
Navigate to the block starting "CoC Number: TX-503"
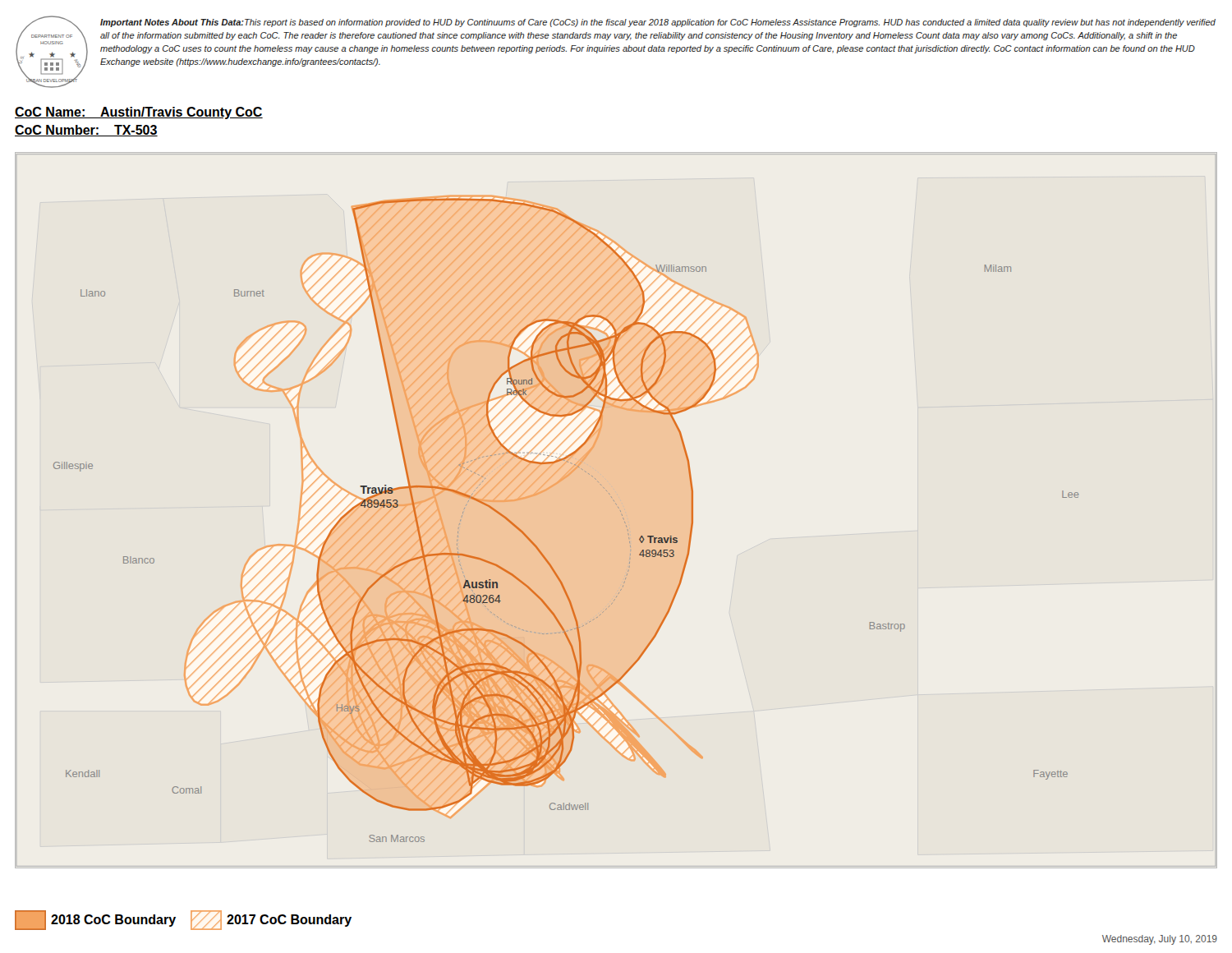tap(86, 130)
